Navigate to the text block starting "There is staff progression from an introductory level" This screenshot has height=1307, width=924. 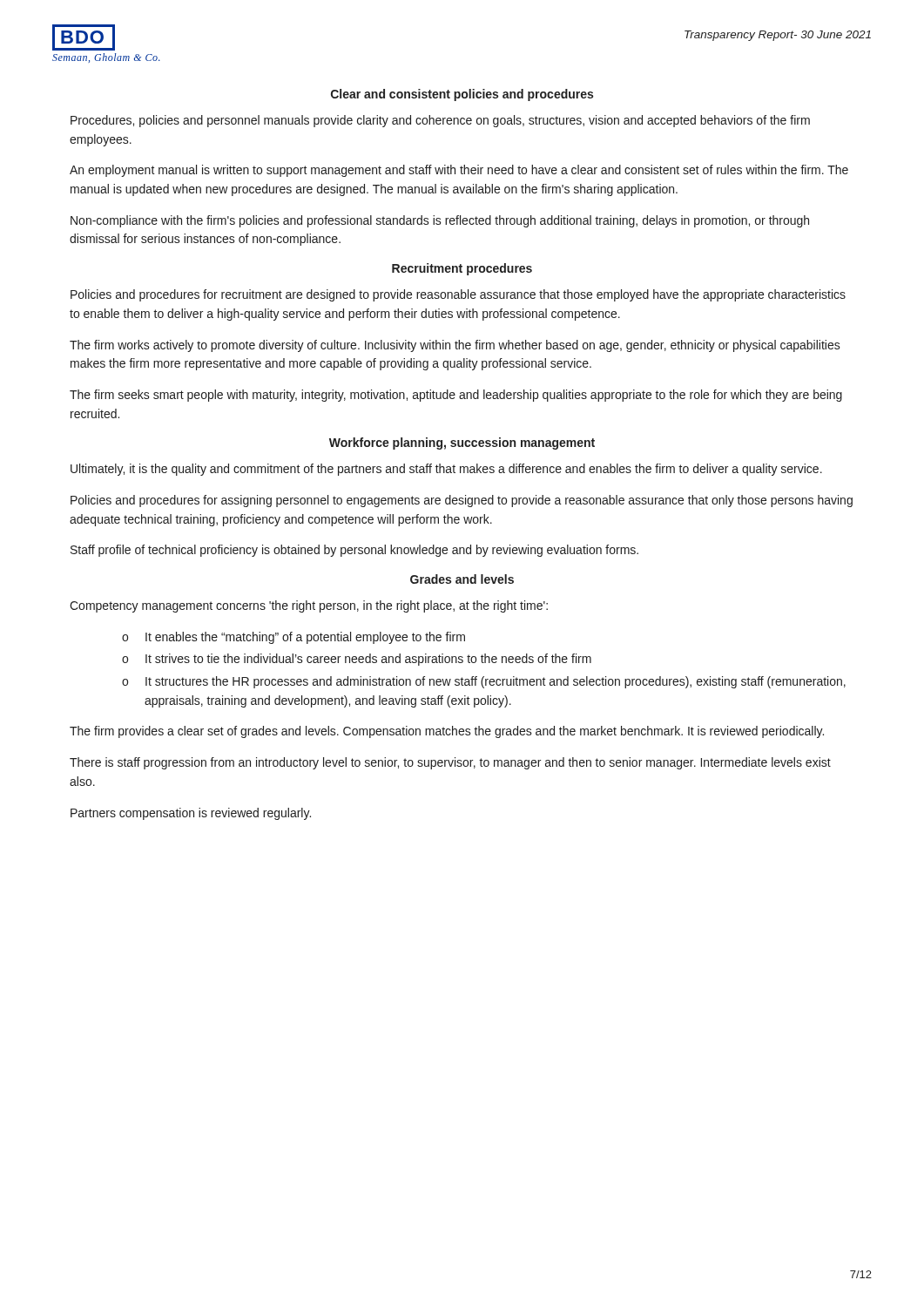click(450, 772)
